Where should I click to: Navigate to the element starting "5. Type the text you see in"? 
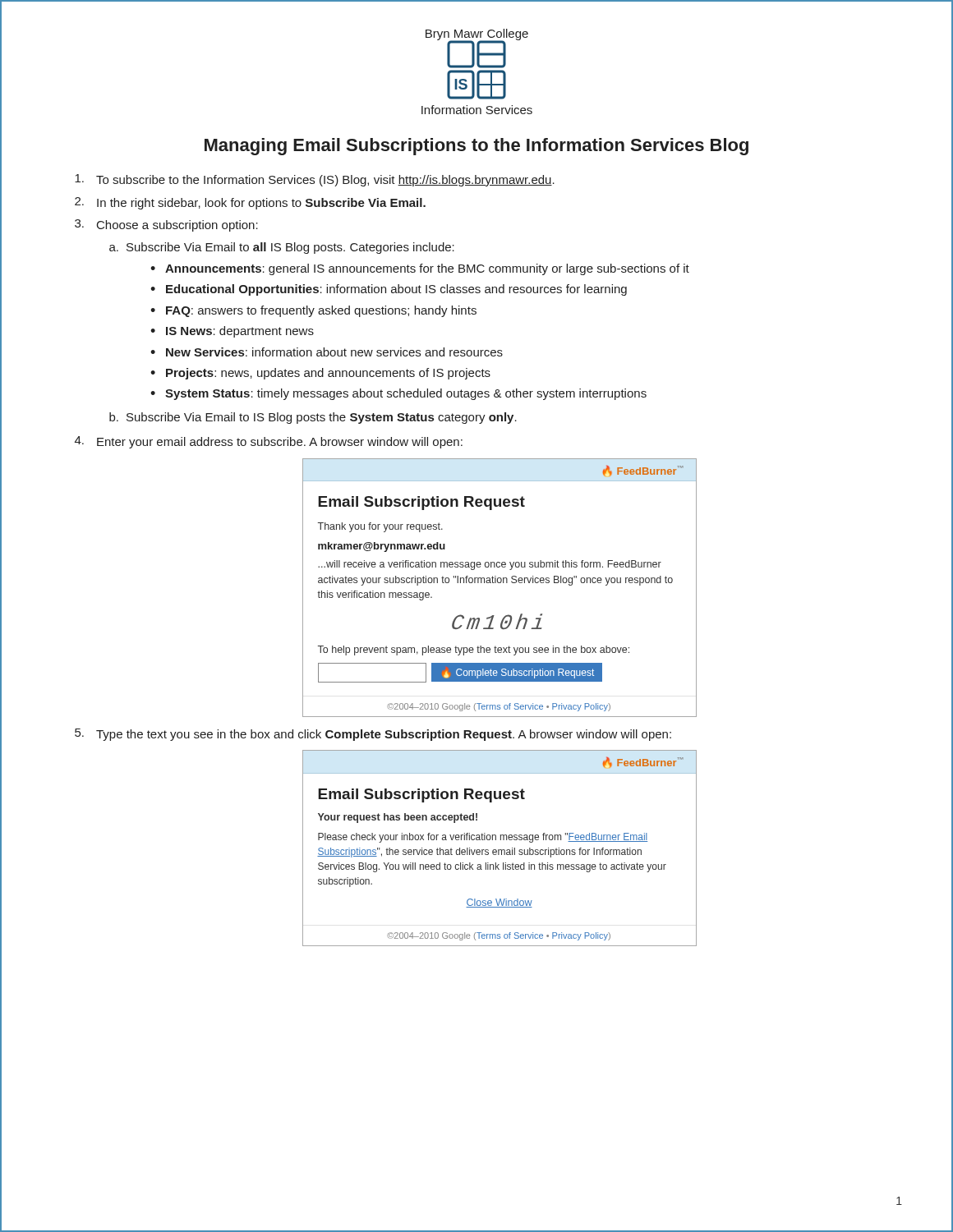[476, 734]
